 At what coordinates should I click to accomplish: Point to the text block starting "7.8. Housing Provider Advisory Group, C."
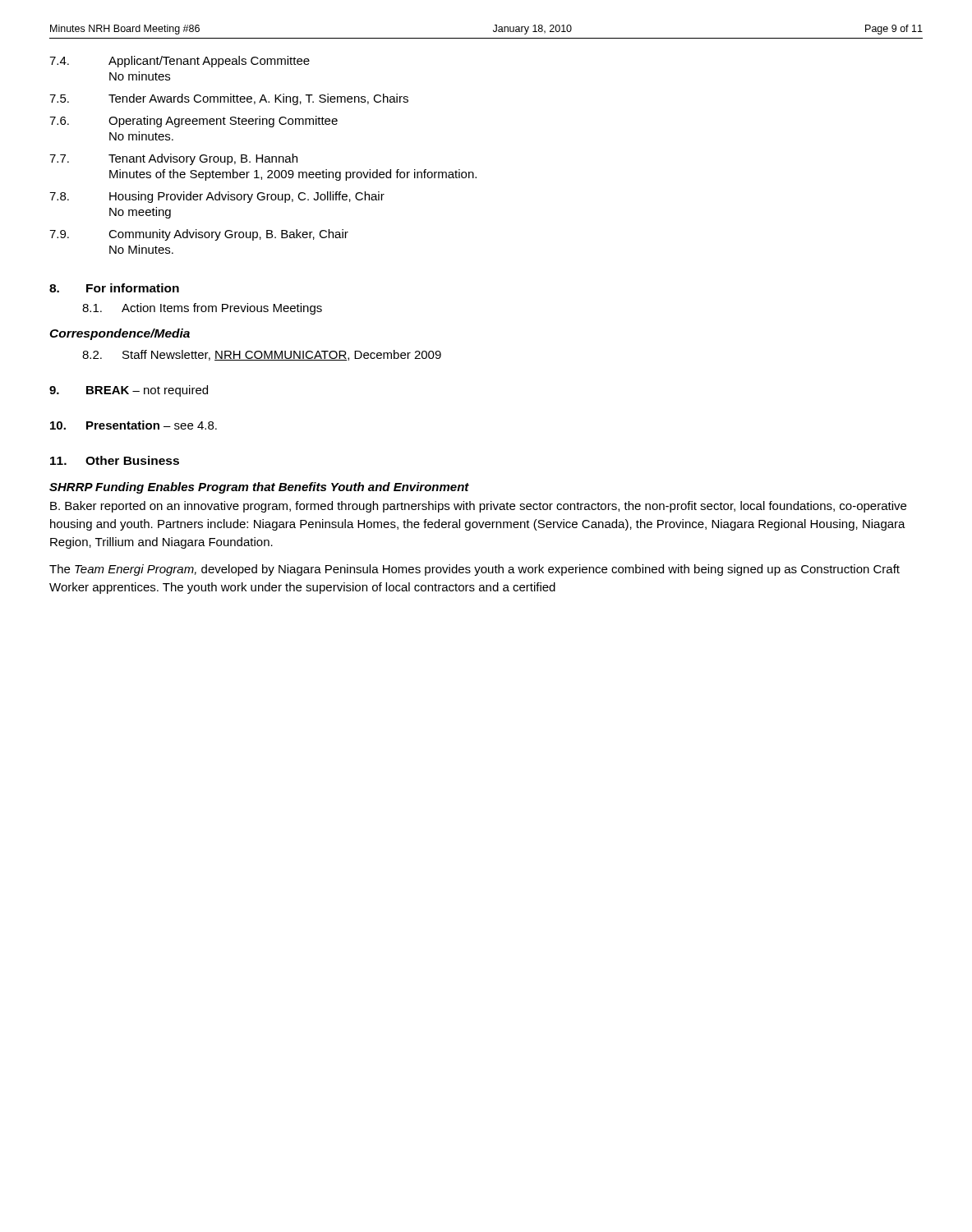(x=217, y=197)
